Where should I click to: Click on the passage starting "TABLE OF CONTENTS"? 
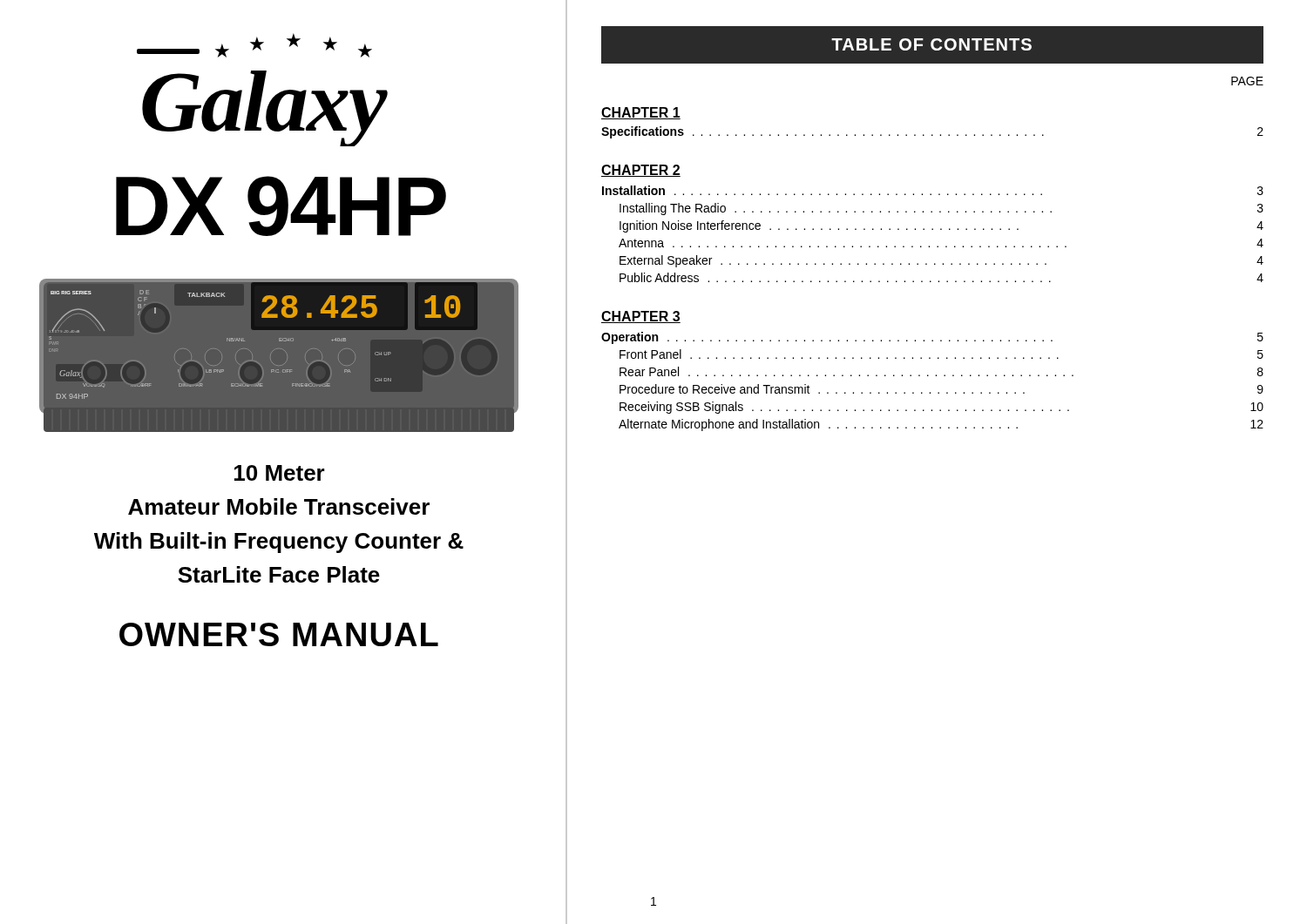(932, 44)
